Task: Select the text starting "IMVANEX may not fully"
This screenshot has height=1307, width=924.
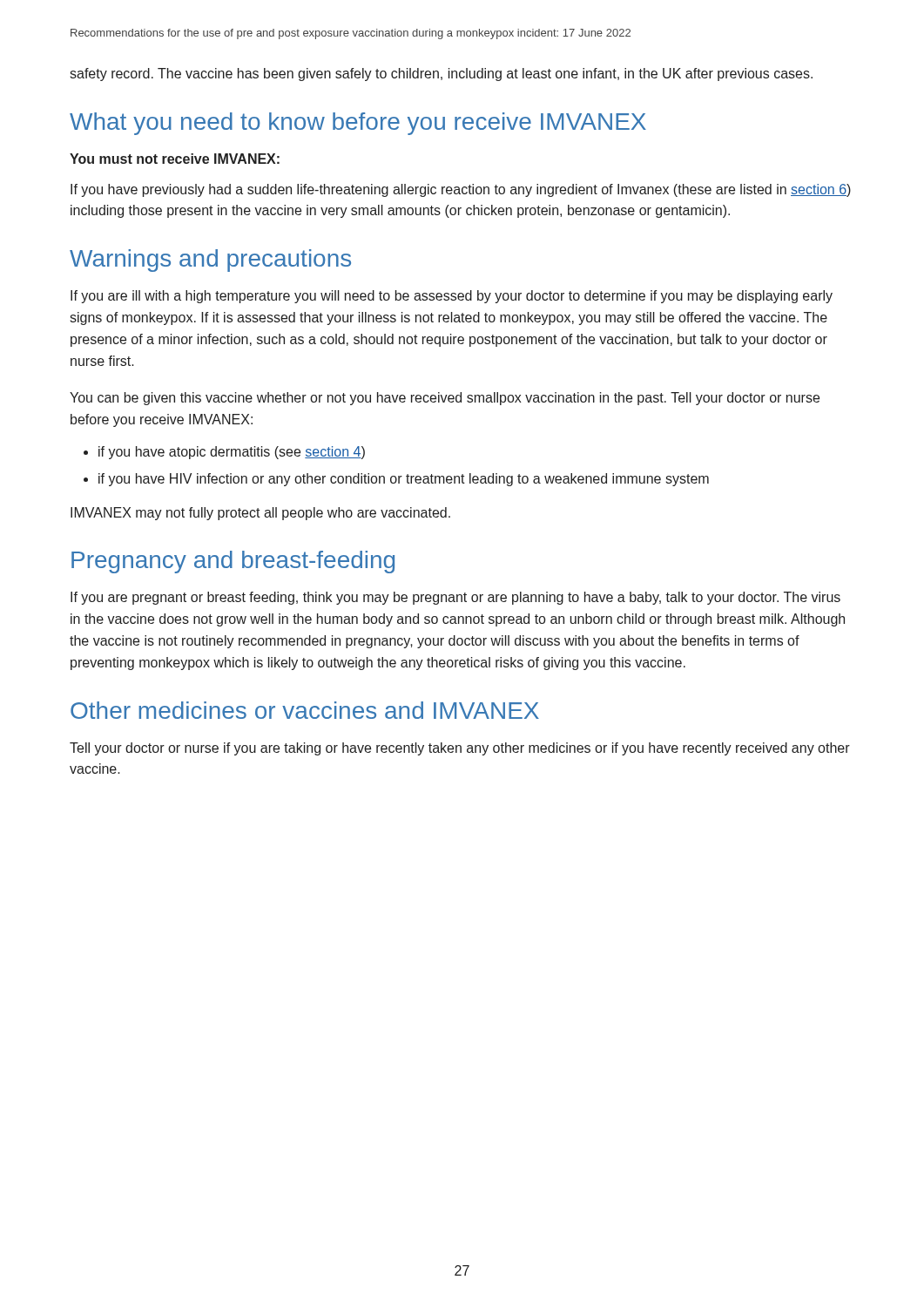Action: pyautogui.click(x=260, y=512)
